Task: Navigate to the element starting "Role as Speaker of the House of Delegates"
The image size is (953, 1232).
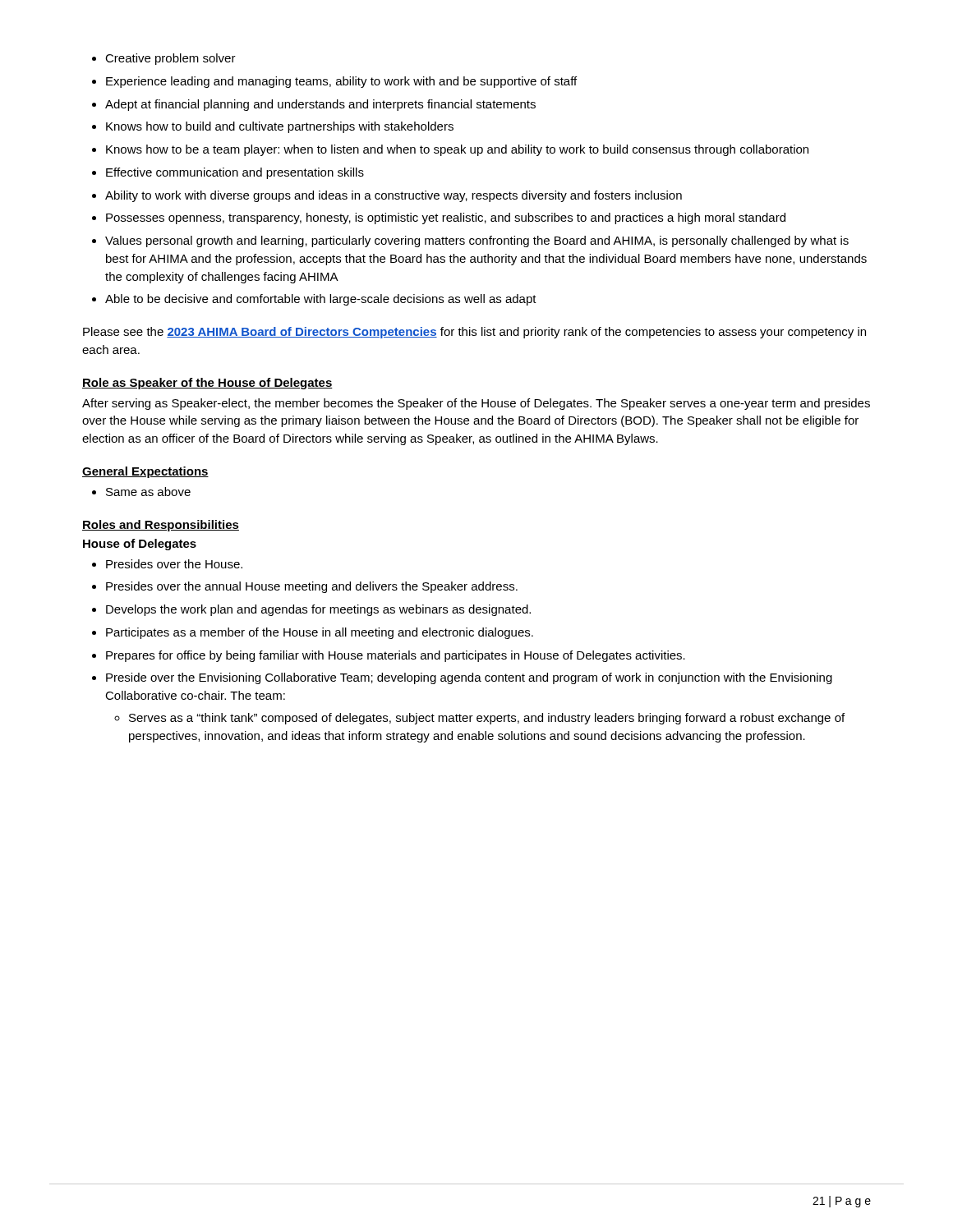Action: click(x=207, y=382)
